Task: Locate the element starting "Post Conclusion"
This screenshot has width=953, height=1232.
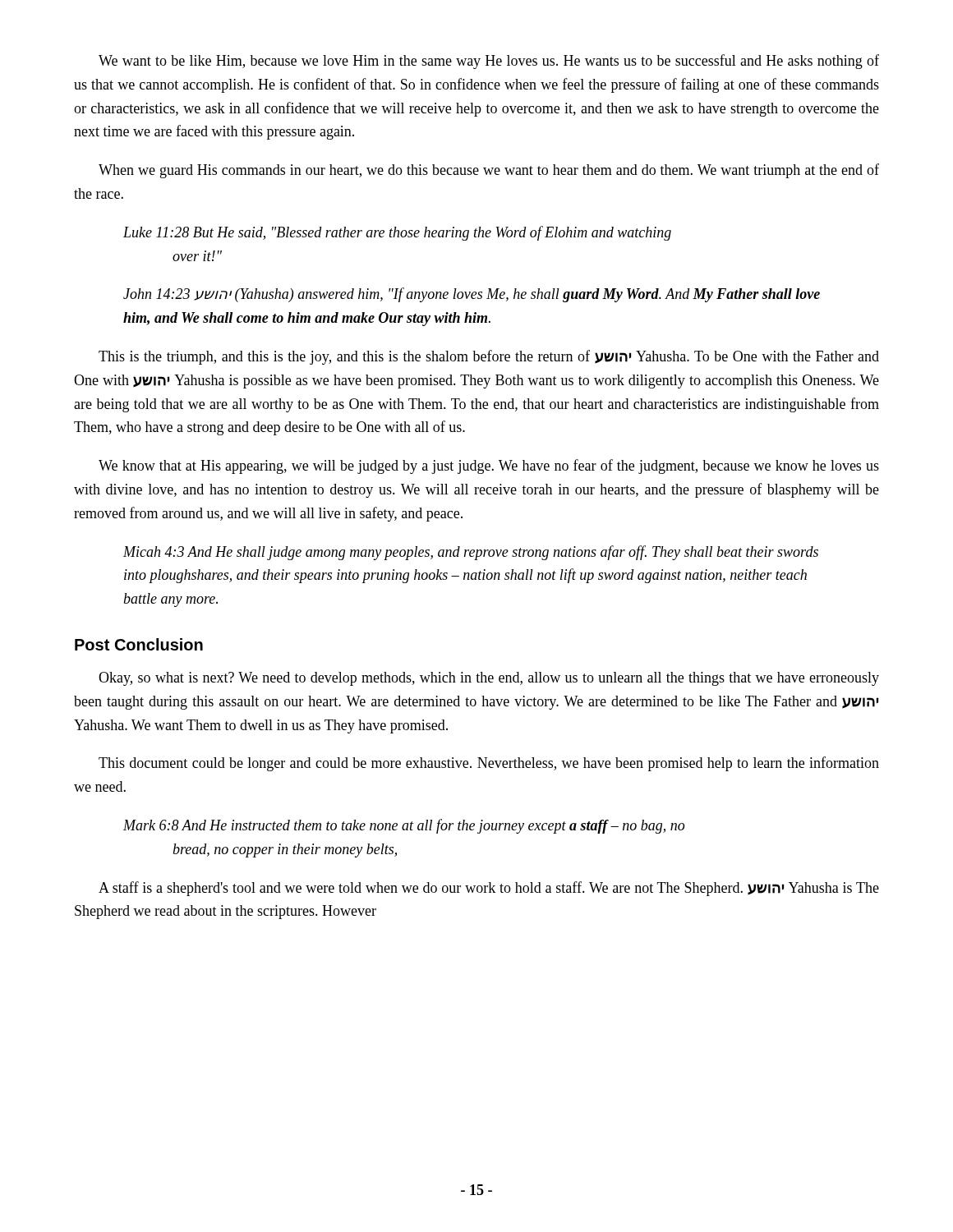Action: pyautogui.click(x=139, y=645)
